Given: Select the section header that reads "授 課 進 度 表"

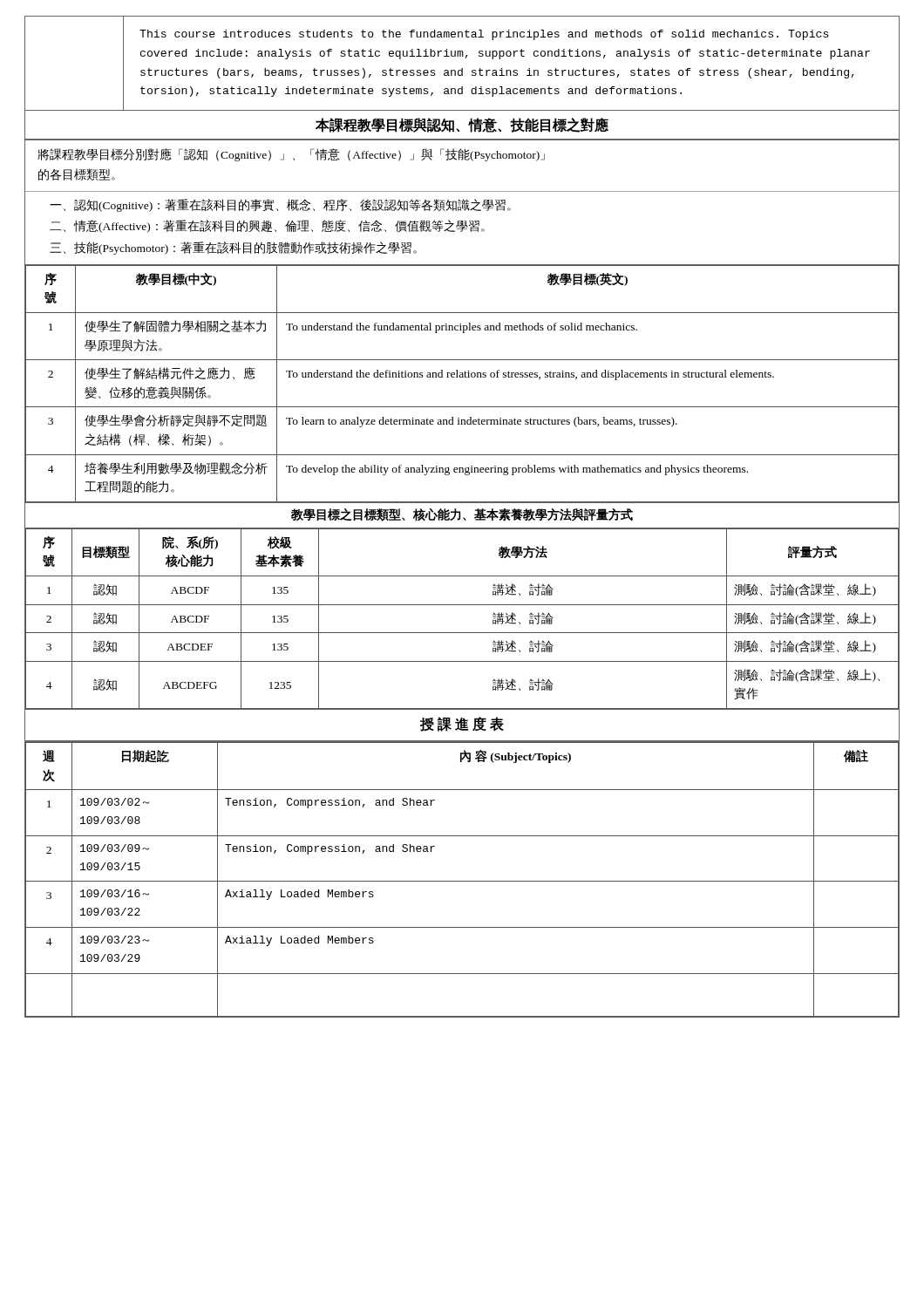Looking at the screenshot, I should 462,724.
